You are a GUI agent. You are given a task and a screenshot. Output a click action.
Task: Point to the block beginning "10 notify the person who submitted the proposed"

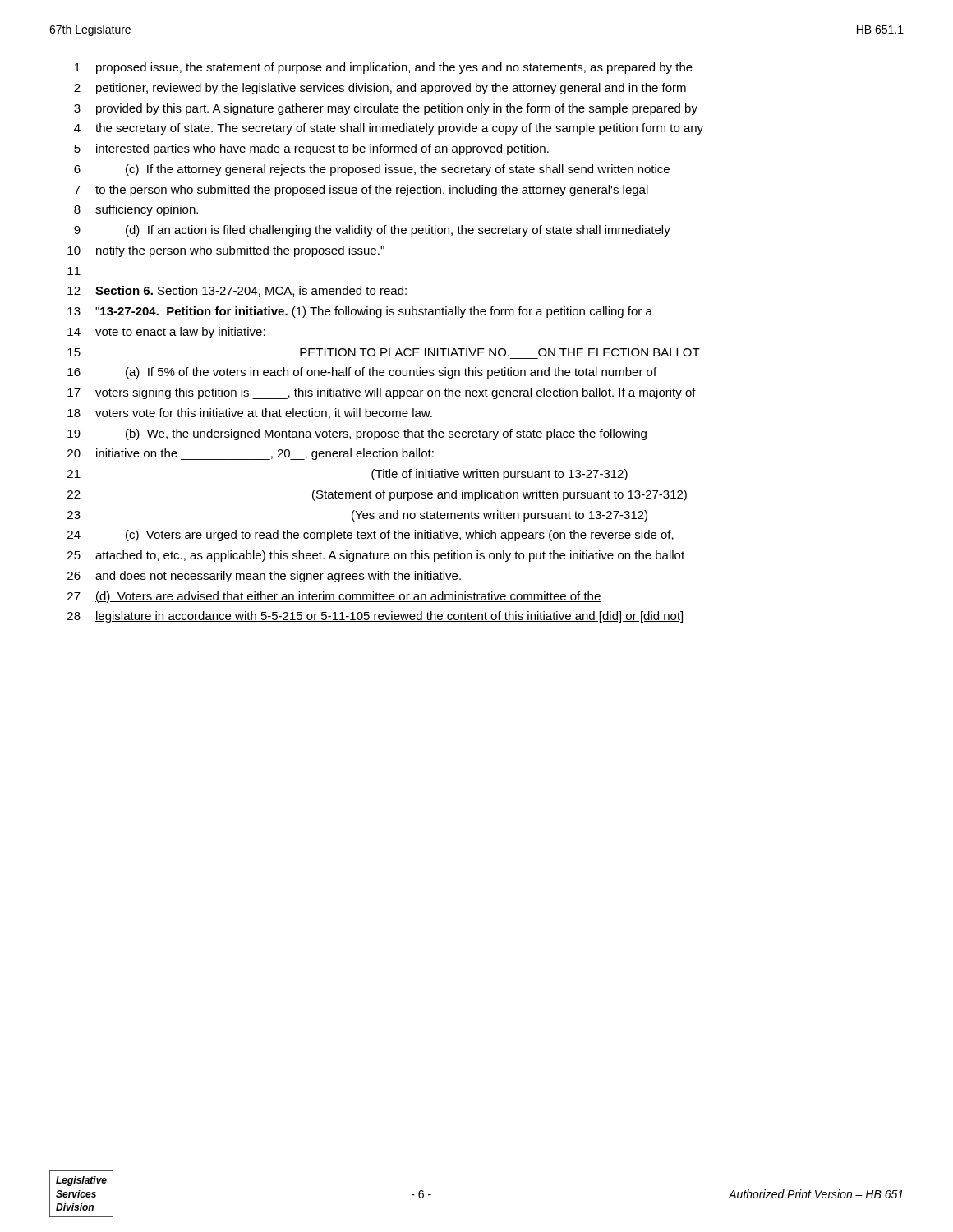click(x=226, y=251)
